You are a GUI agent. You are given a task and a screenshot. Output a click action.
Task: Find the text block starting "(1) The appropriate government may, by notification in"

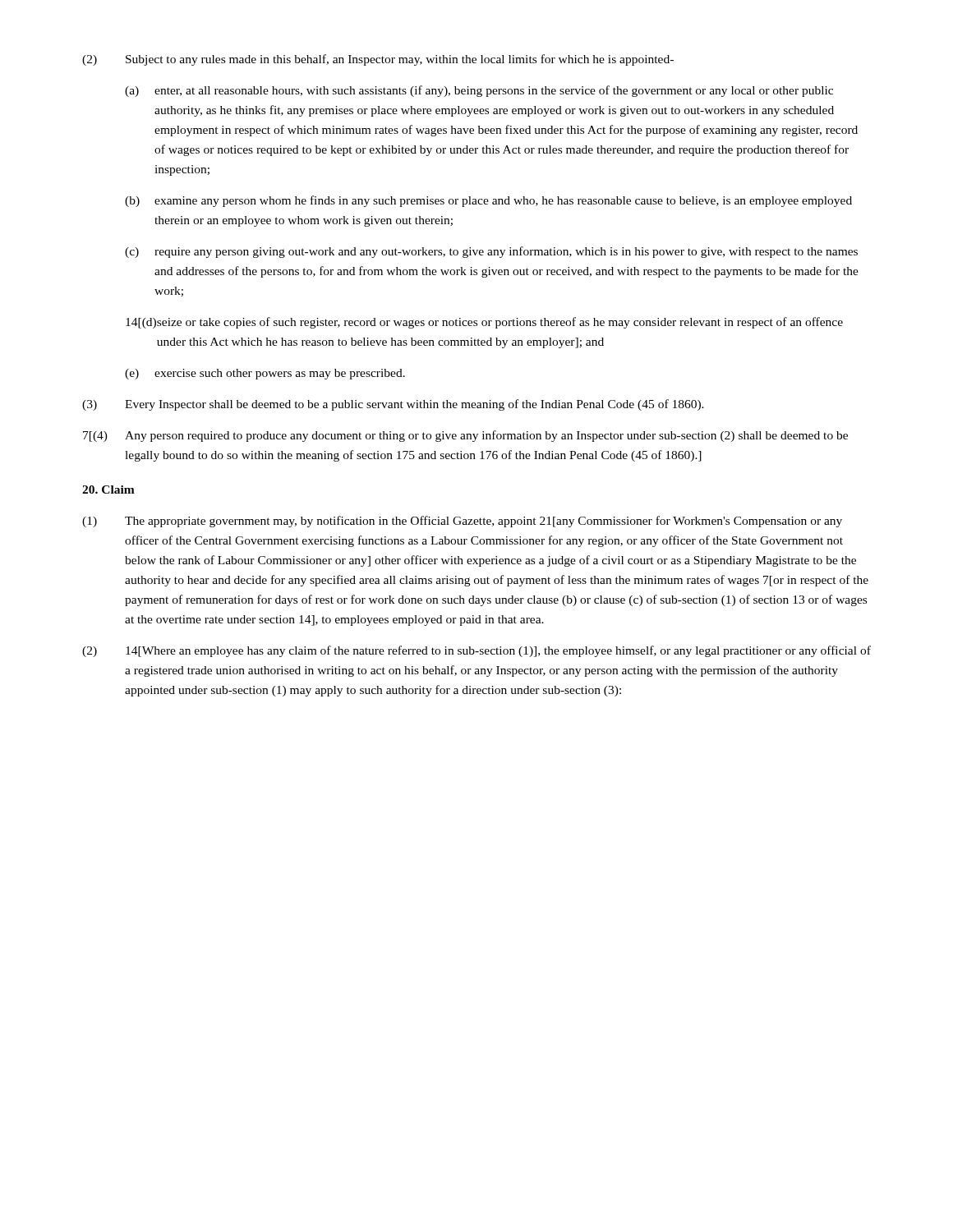476,570
